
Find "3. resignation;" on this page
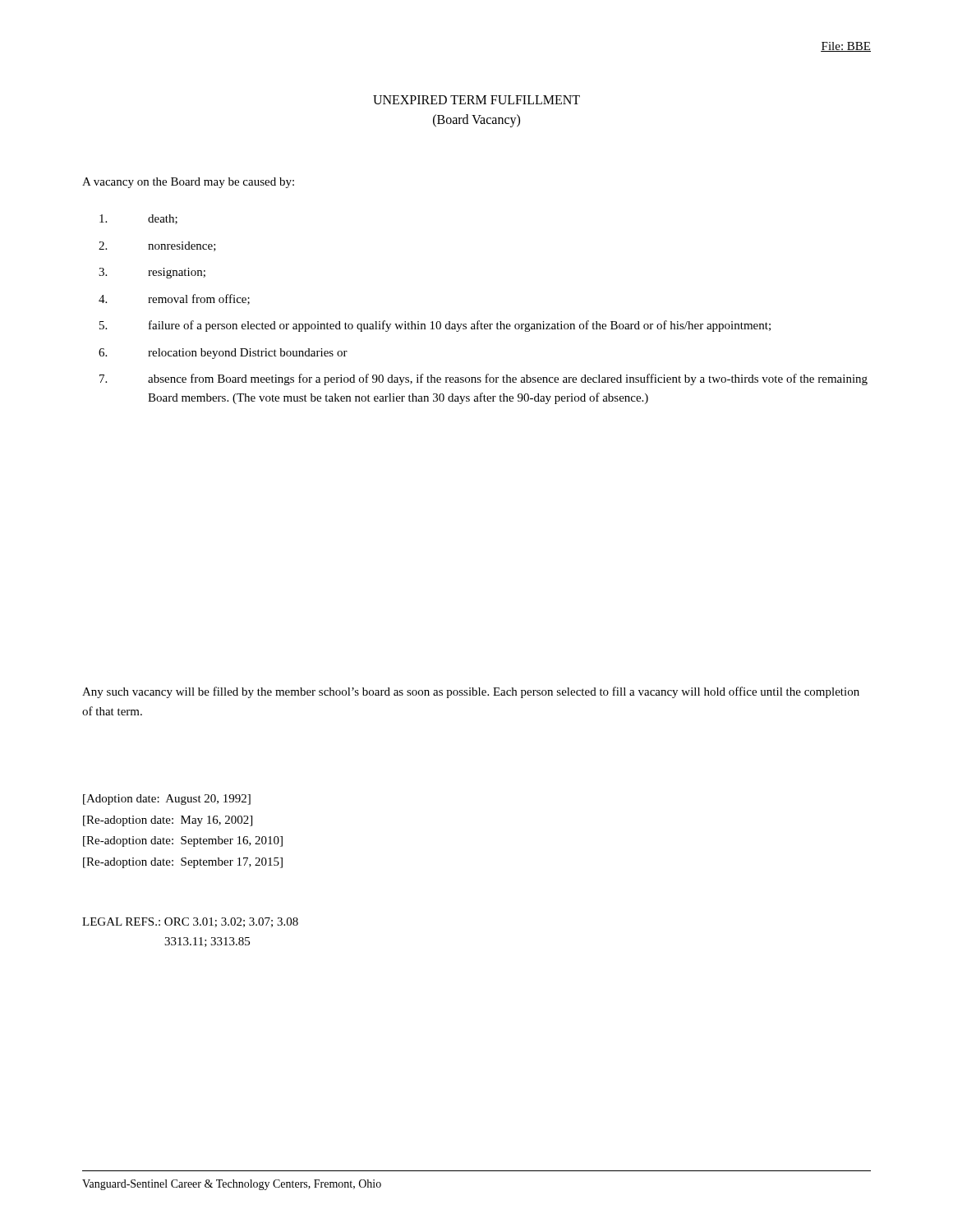point(152,273)
